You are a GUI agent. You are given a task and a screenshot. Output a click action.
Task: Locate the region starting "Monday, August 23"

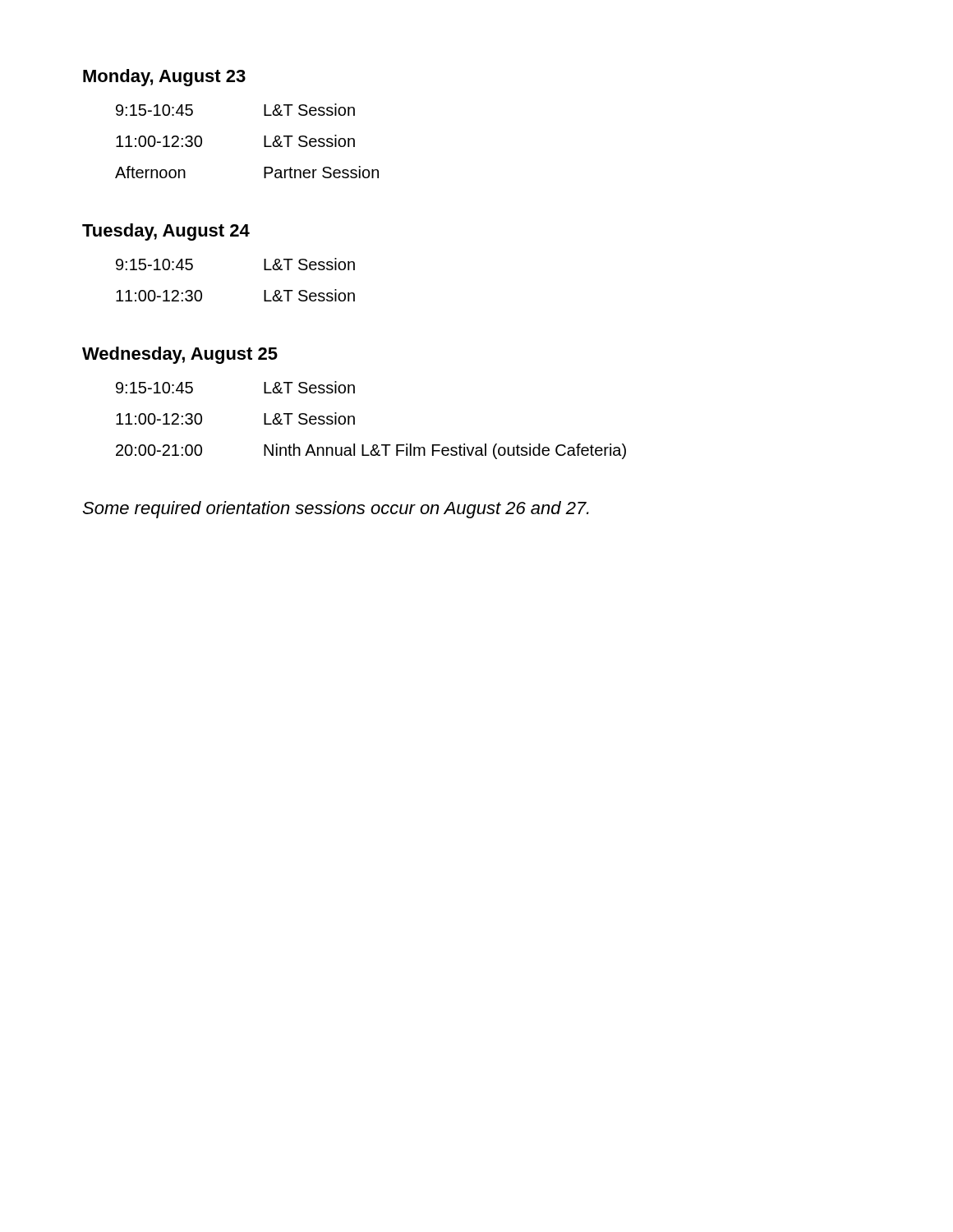(164, 76)
